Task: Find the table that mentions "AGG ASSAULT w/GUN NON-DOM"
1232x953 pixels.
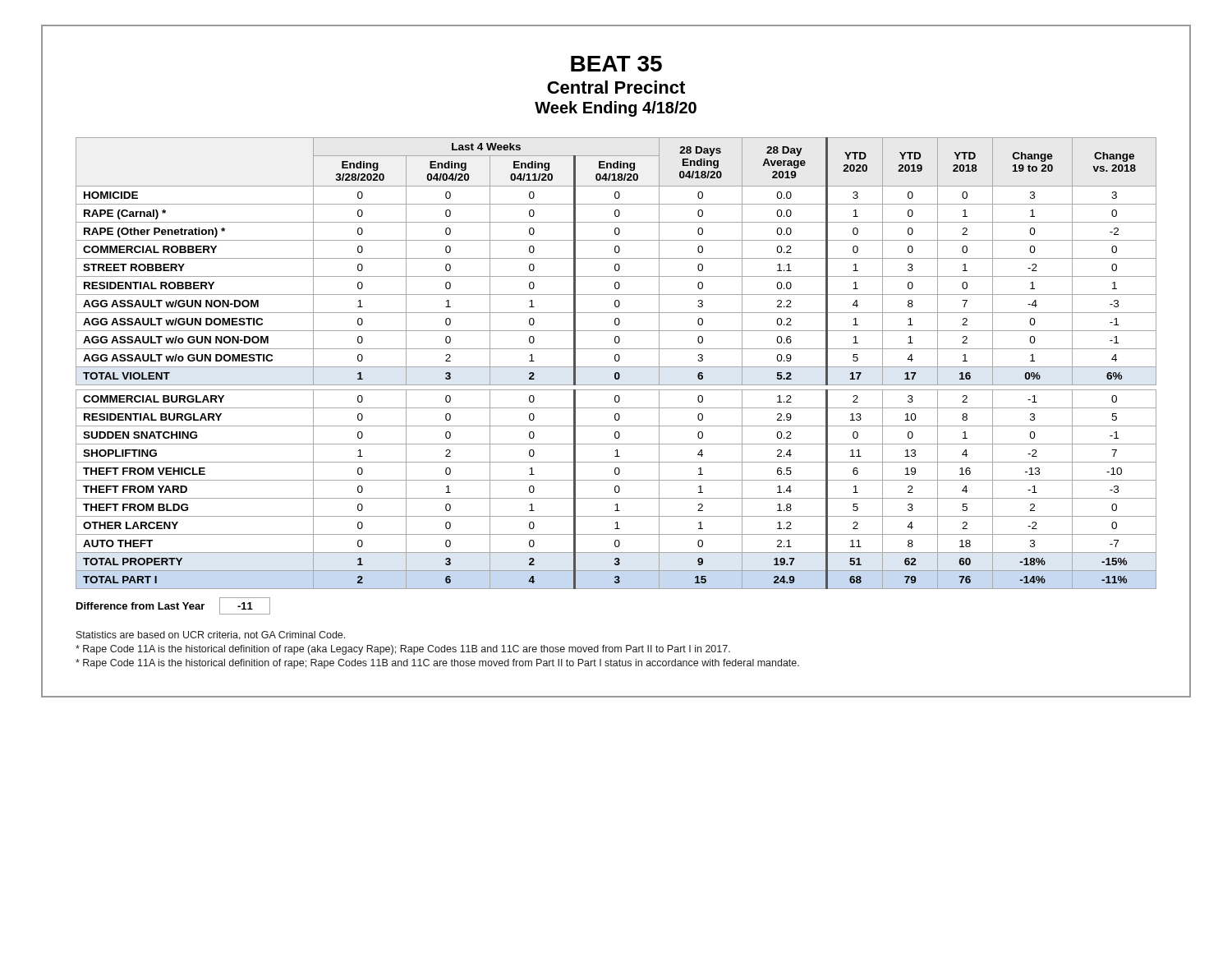Action: point(616,363)
